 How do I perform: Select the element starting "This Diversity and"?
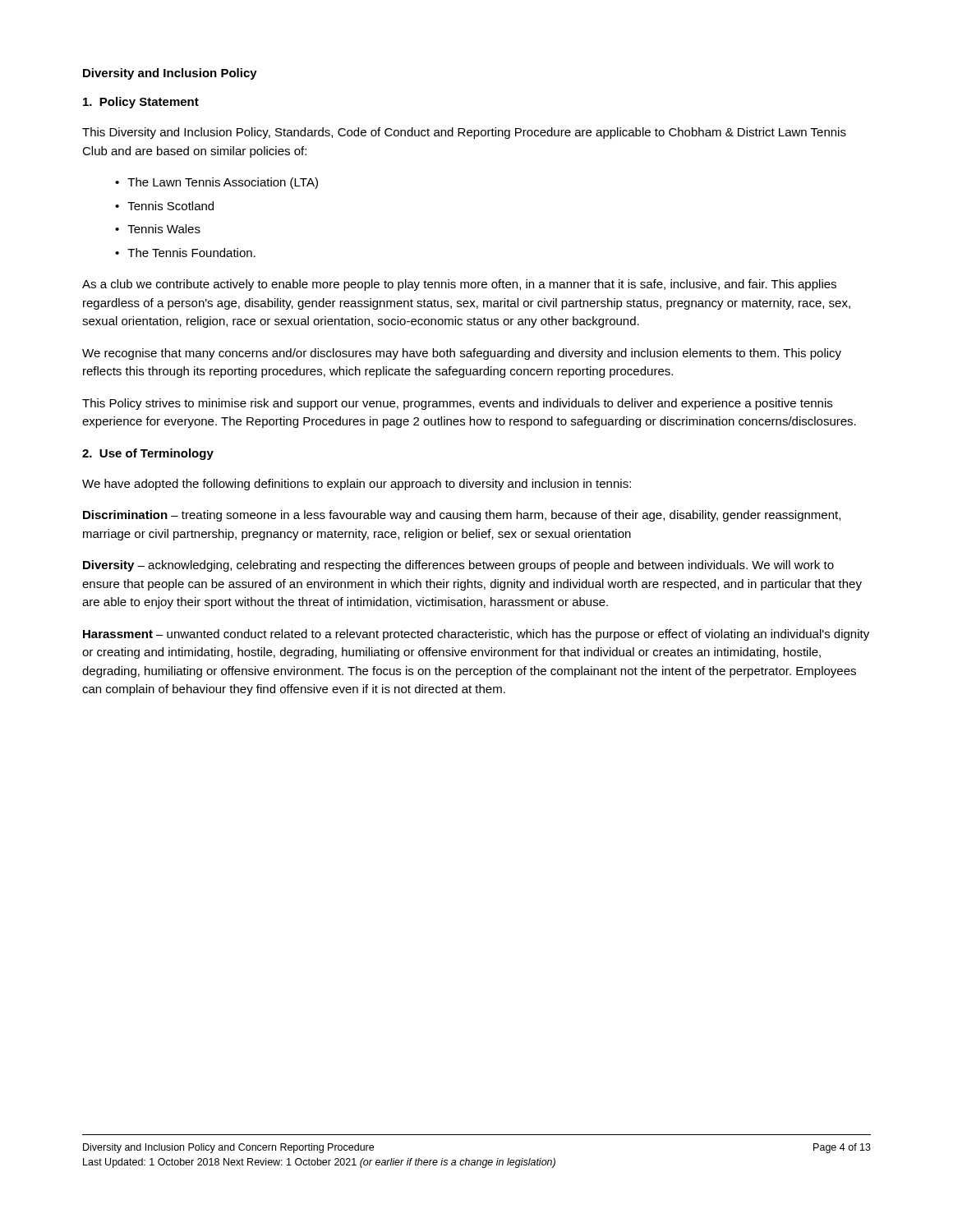(464, 141)
